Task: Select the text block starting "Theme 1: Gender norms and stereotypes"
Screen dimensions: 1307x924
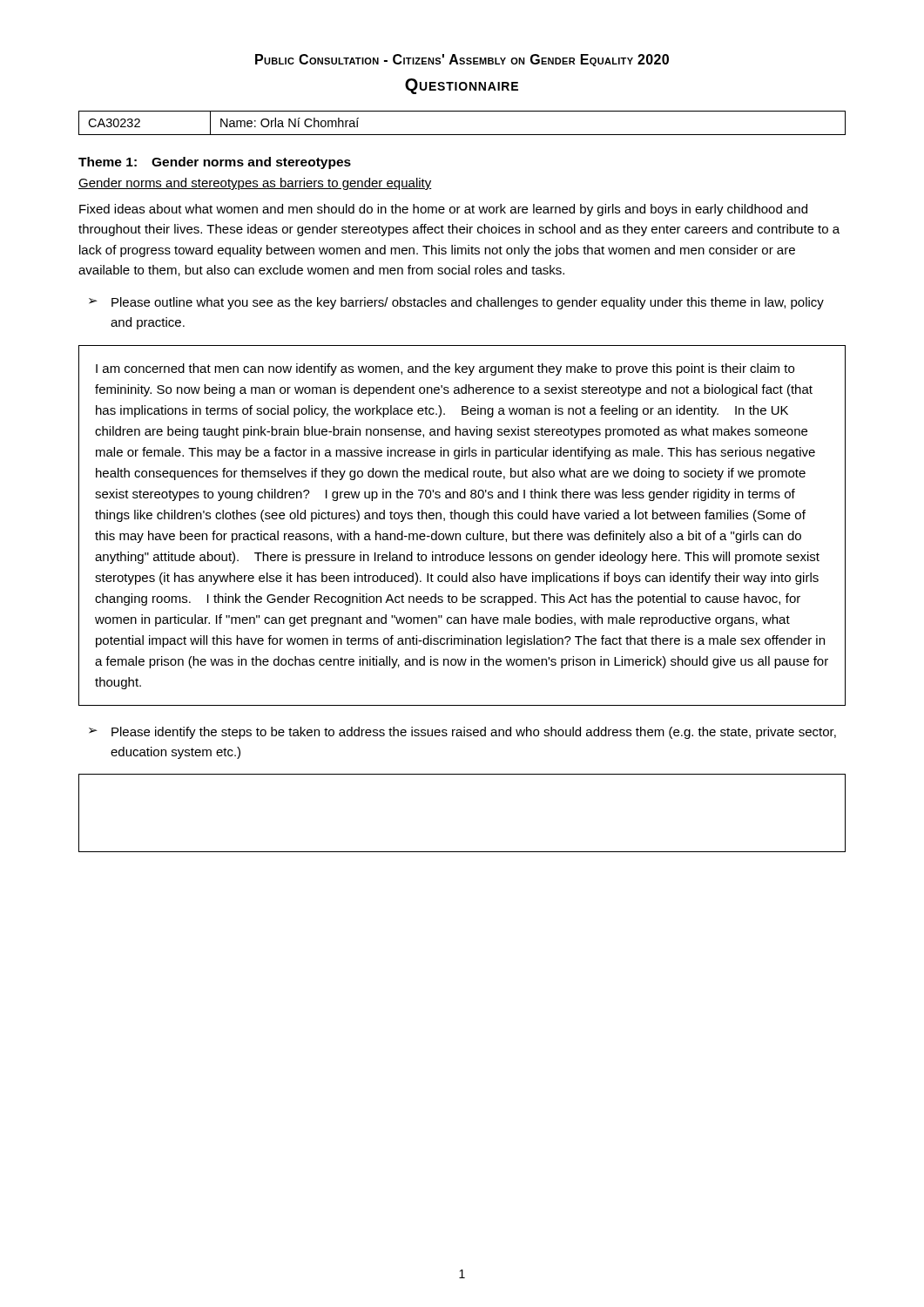Action: click(215, 162)
